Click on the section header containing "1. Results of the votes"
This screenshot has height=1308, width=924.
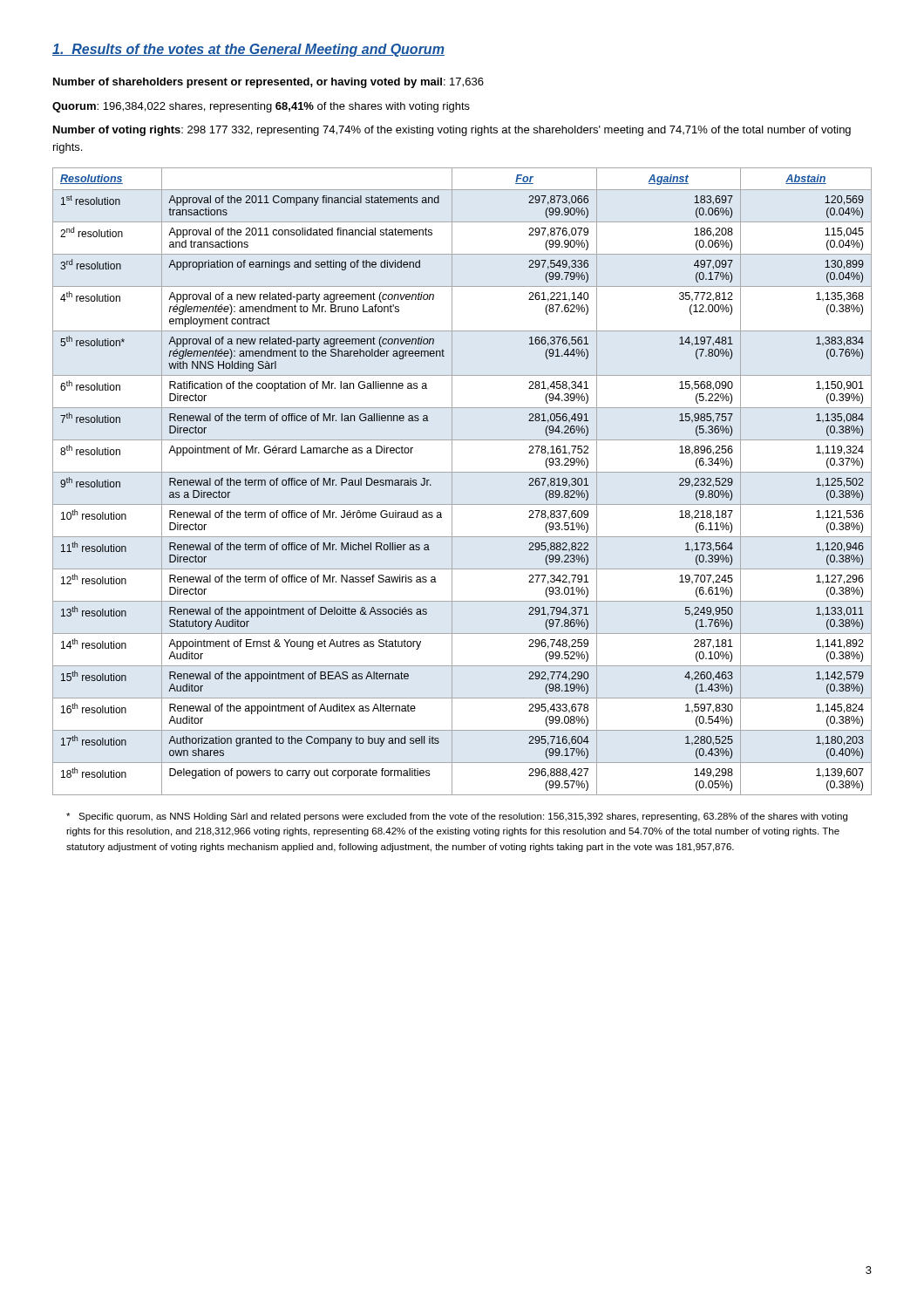248,50
